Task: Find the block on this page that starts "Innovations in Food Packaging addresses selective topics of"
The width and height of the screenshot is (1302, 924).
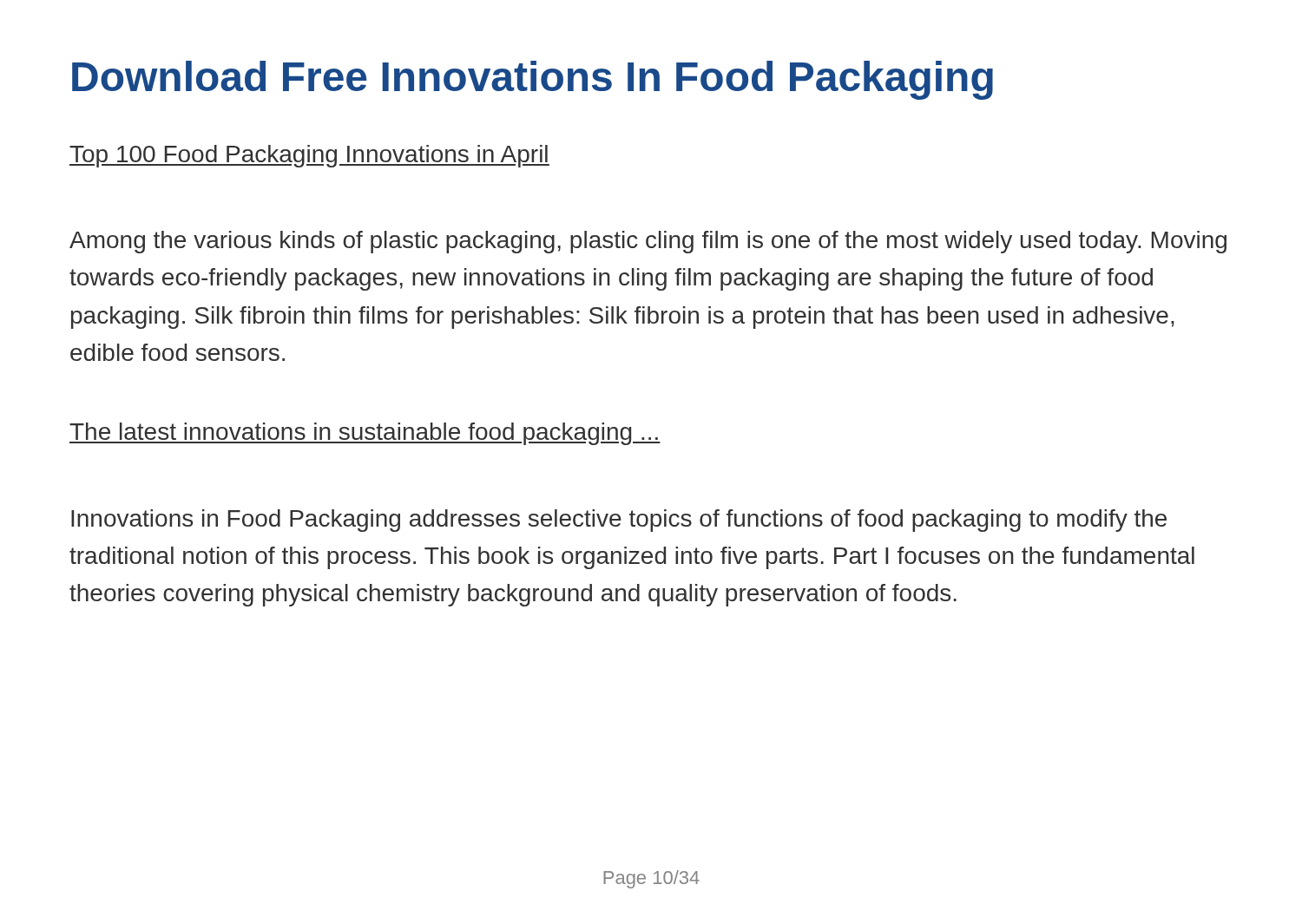Action: (x=651, y=556)
